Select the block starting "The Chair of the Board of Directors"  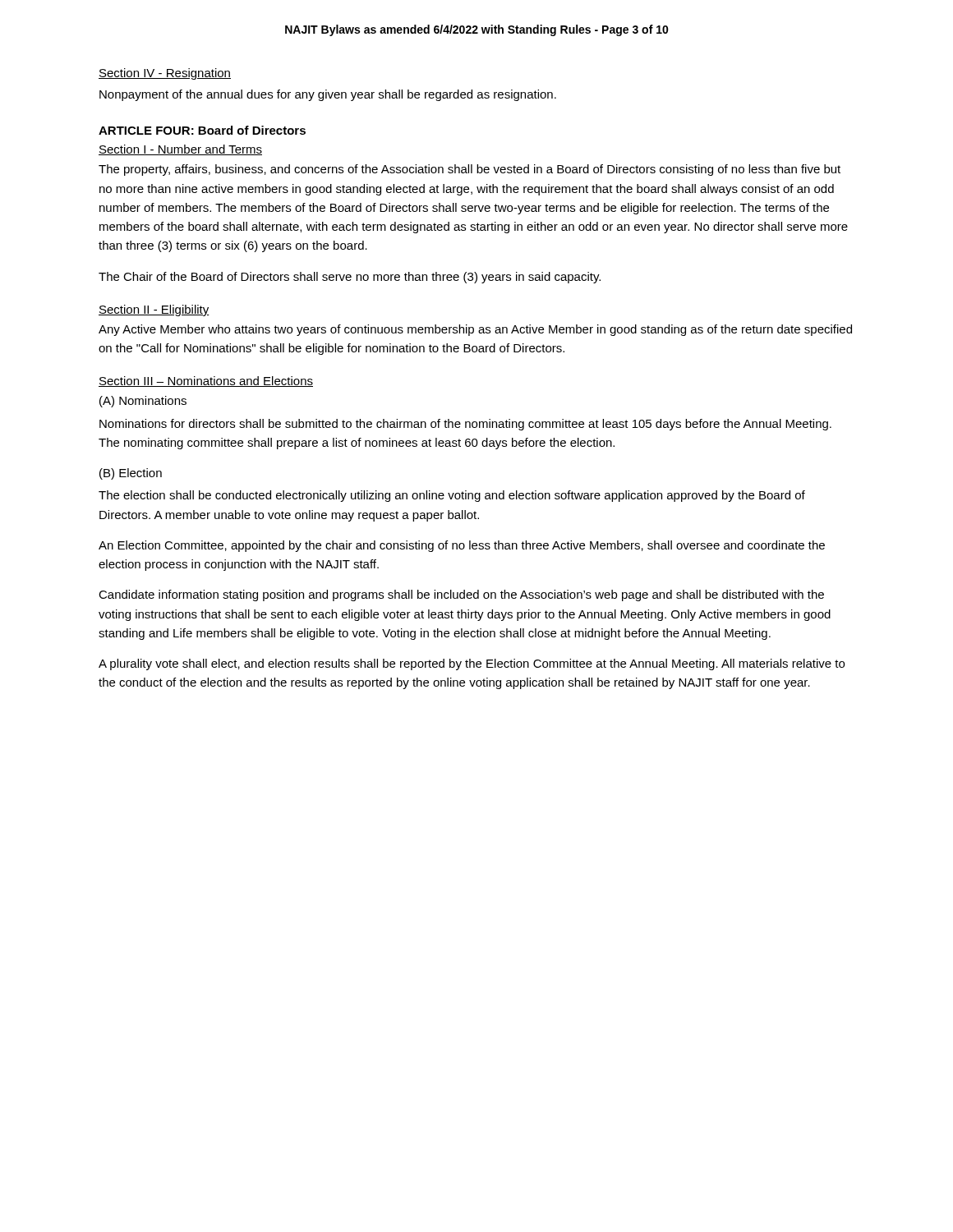tap(350, 276)
